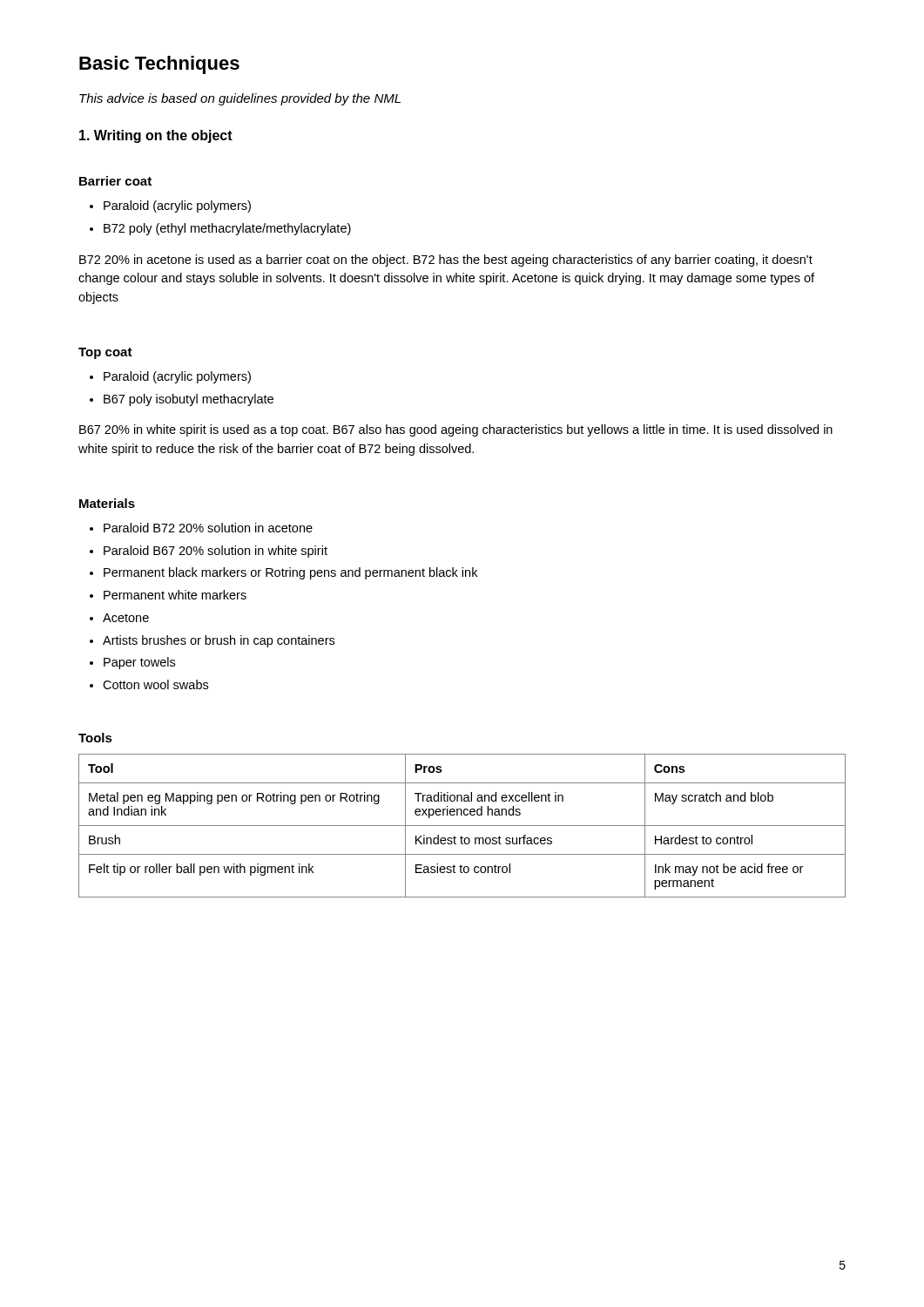The image size is (924, 1307).
Task: Select the block starting "Barrier coat"
Action: [115, 181]
